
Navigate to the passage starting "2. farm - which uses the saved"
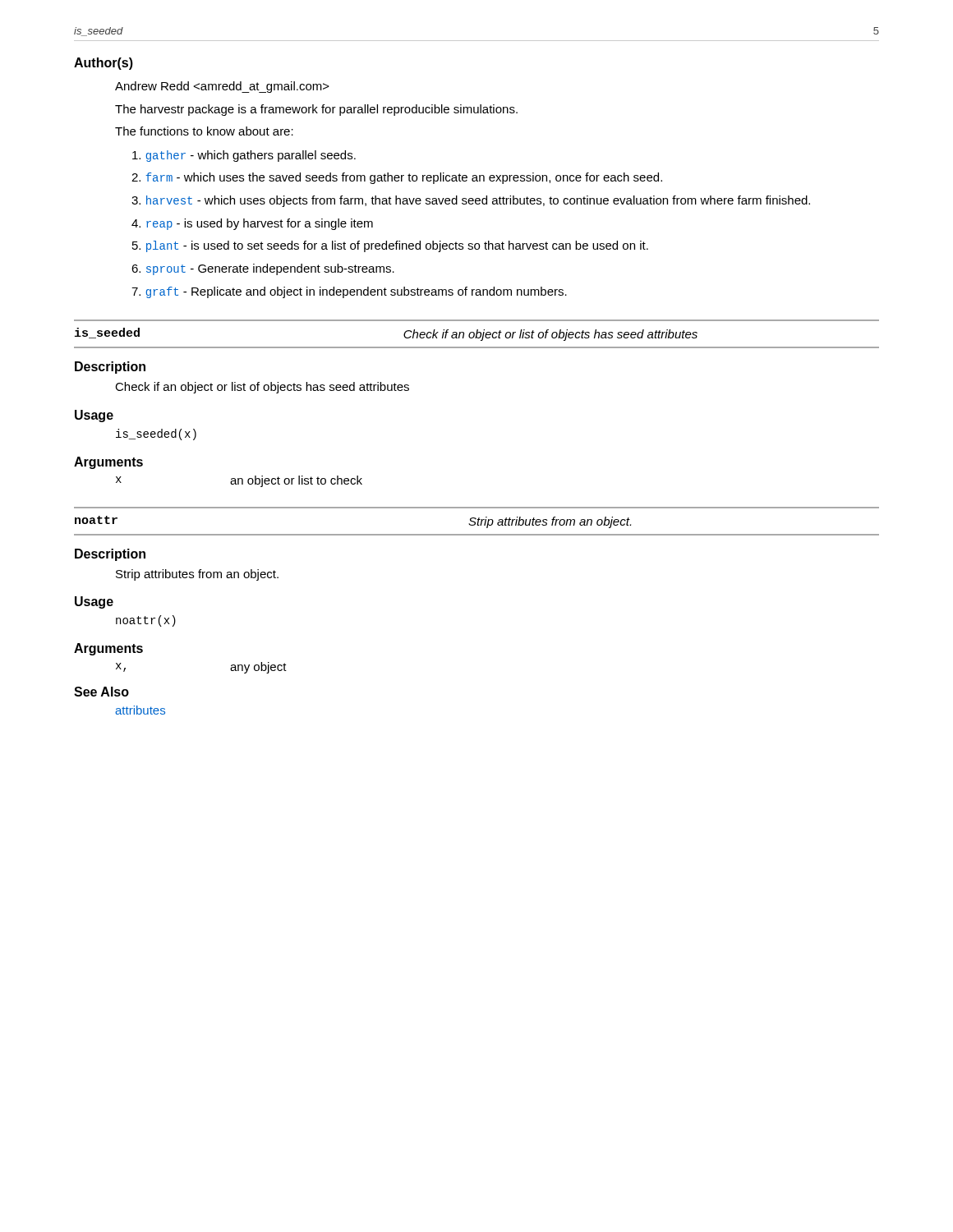click(397, 178)
